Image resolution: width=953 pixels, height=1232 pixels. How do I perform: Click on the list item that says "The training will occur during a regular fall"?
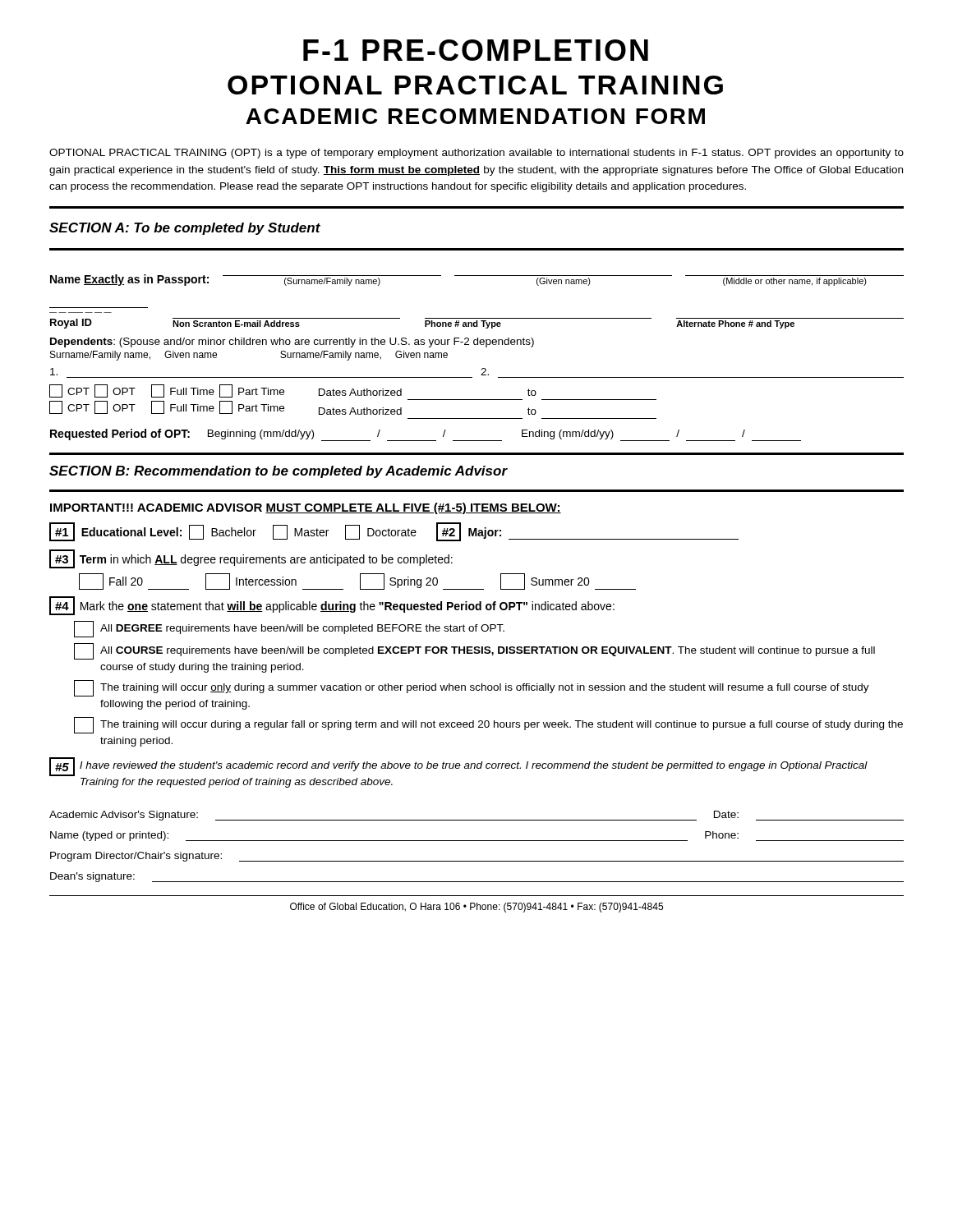point(489,733)
